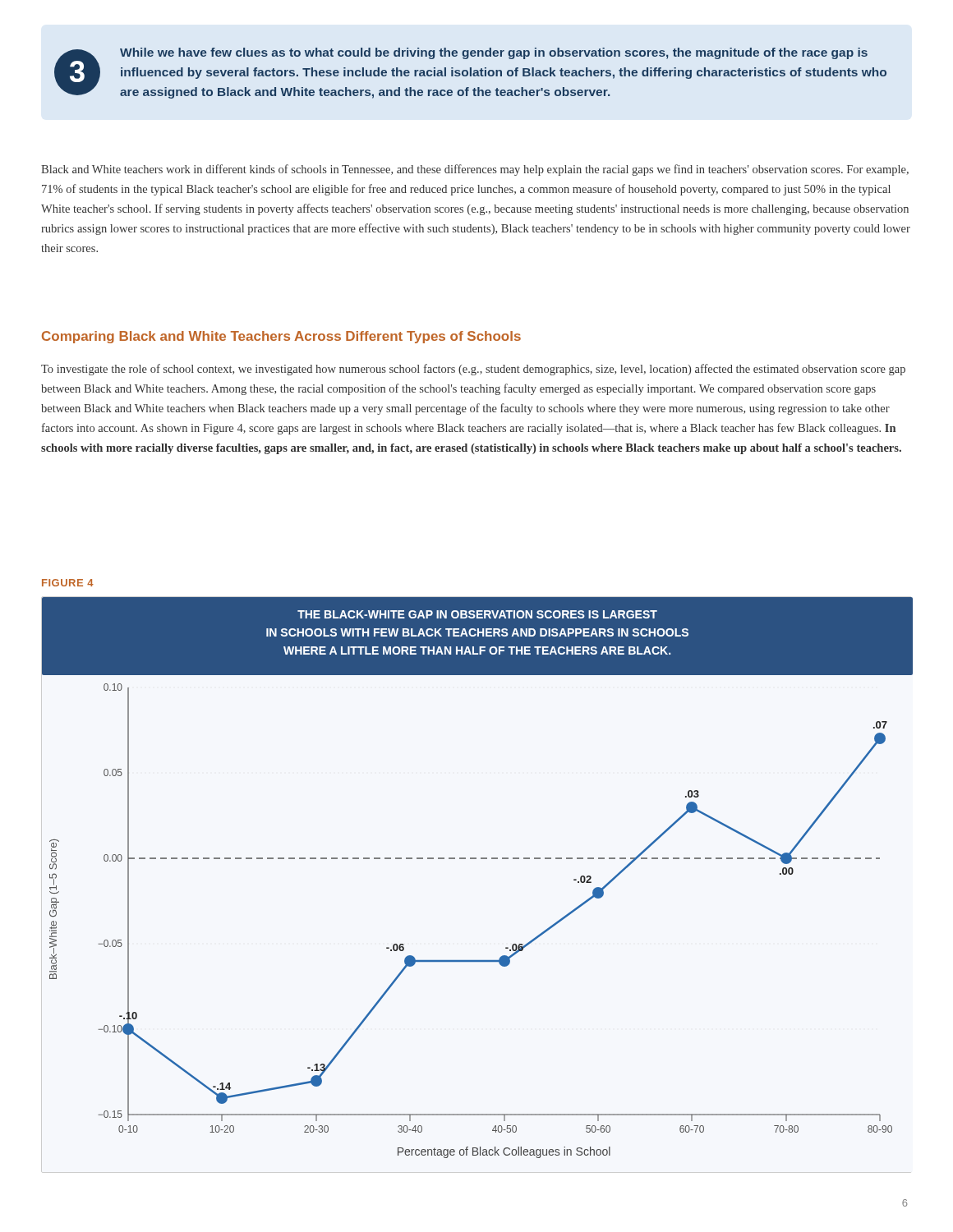Click on the block starting "Comparing Black and White Teachers"
The height and width of the screenshot is (1232, 953).
(x=281, y=336)
